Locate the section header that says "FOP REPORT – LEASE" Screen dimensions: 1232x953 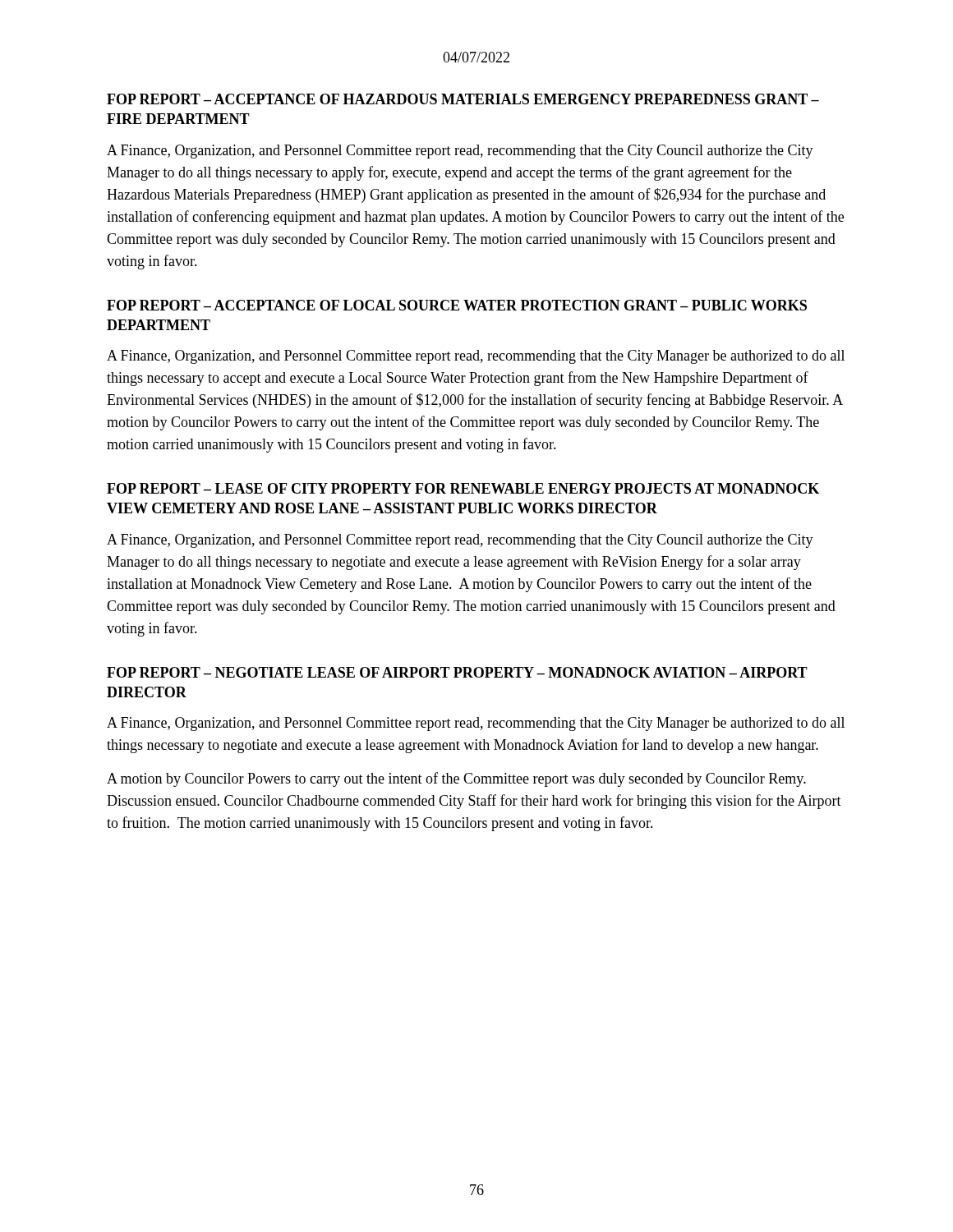pos(463,499)
